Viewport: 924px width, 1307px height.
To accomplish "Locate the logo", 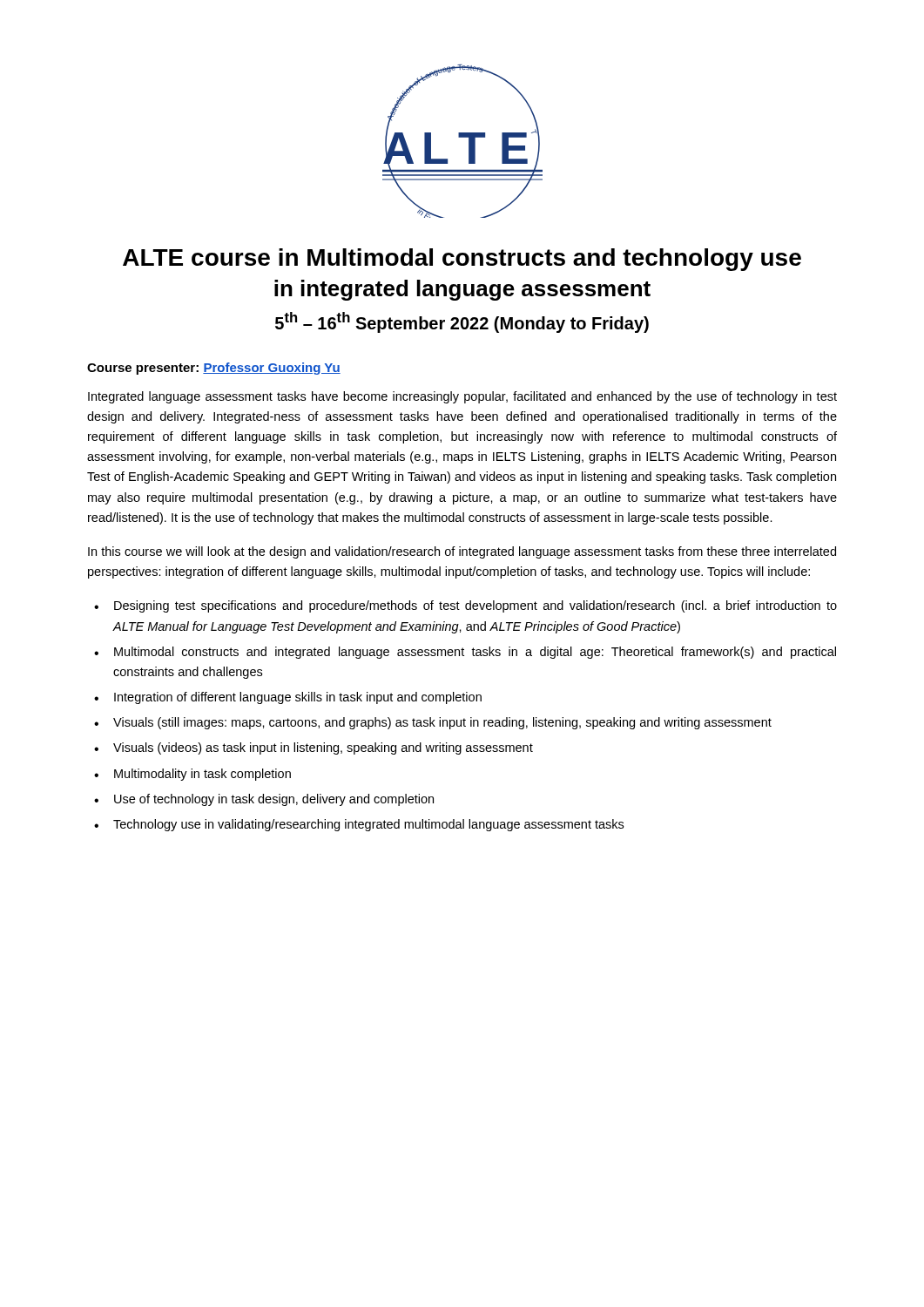I will [462, 139].
